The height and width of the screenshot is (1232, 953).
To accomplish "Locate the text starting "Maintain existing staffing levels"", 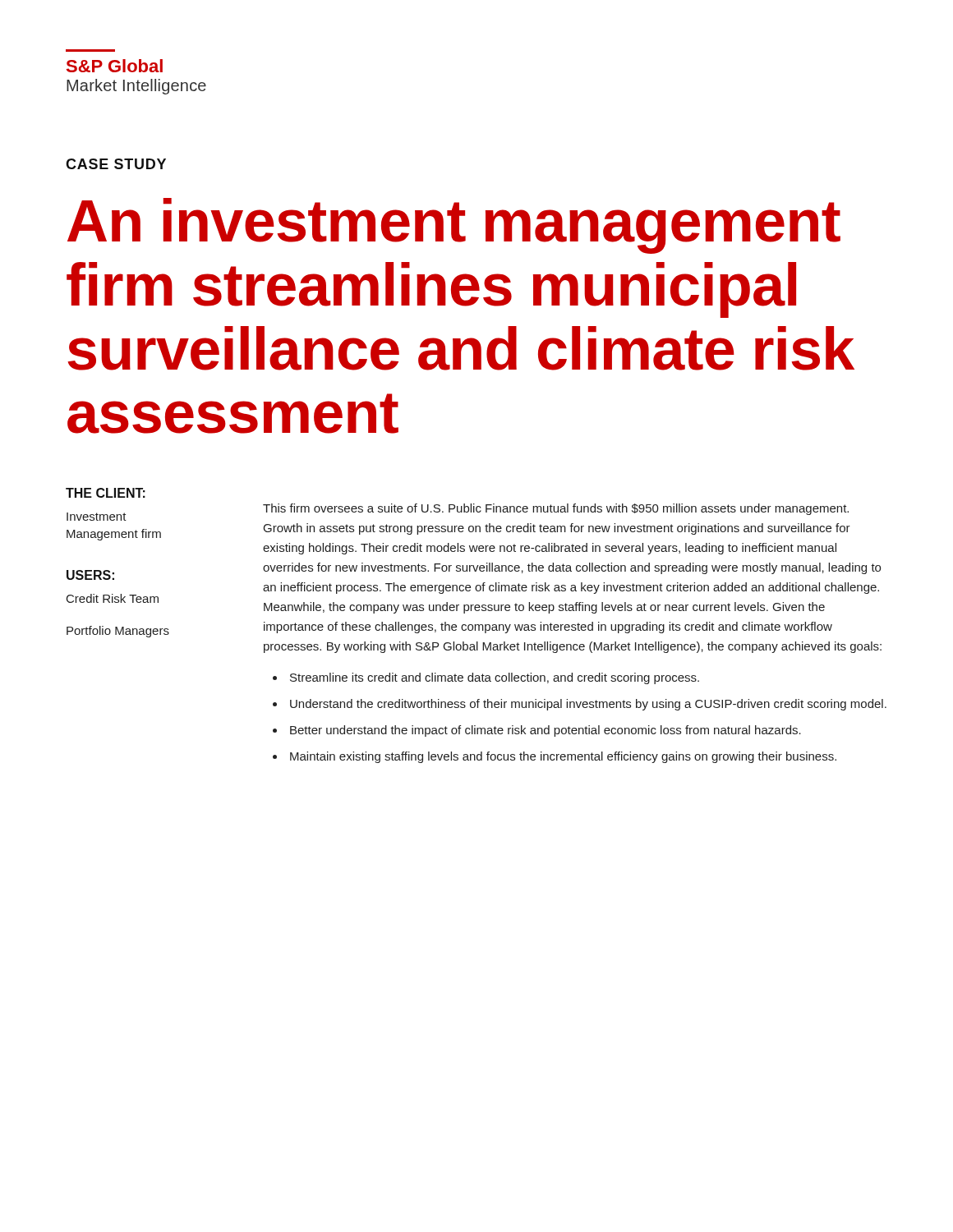I will click(563, 756).
